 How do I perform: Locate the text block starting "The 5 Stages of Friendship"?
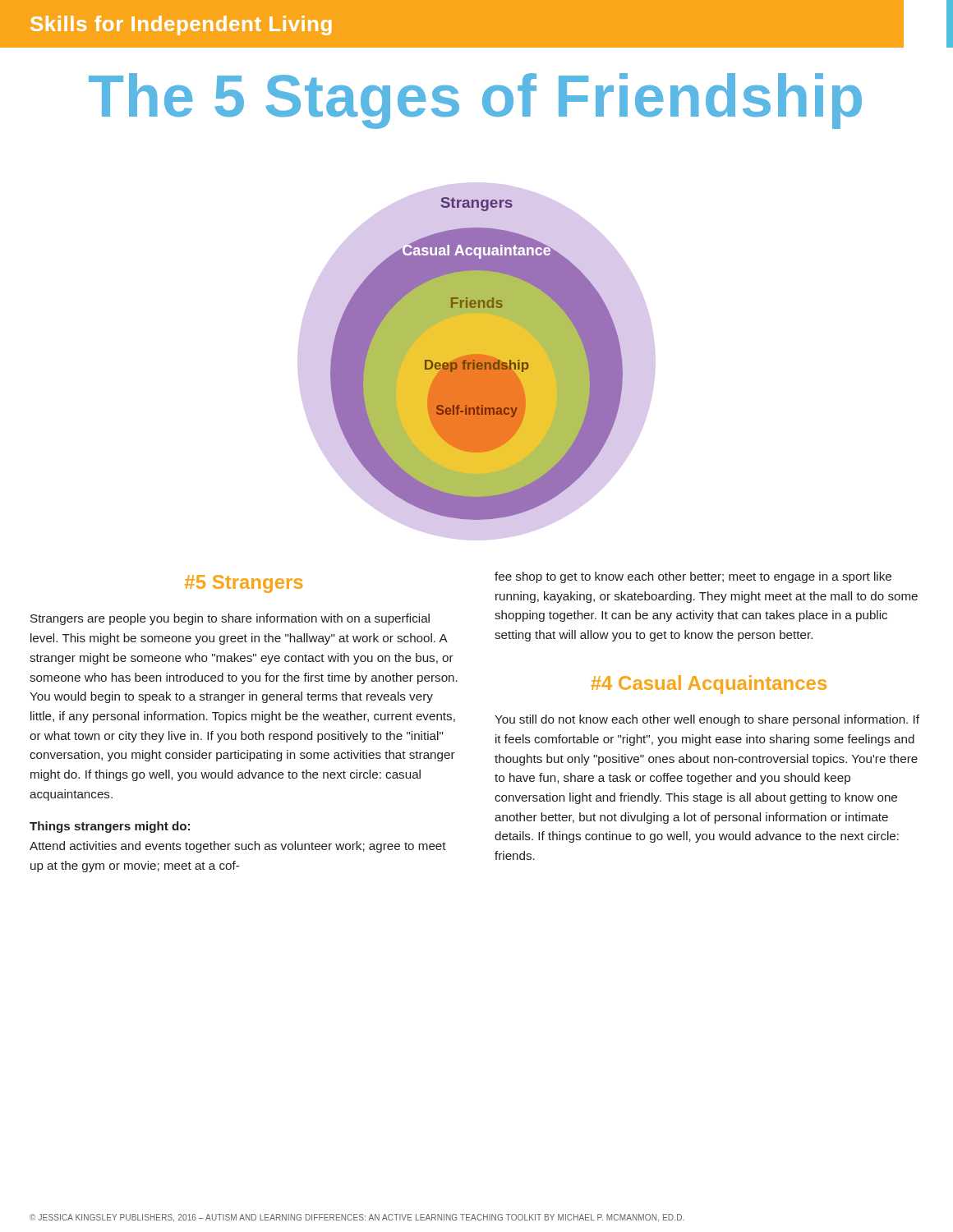(x=476, y=96)
